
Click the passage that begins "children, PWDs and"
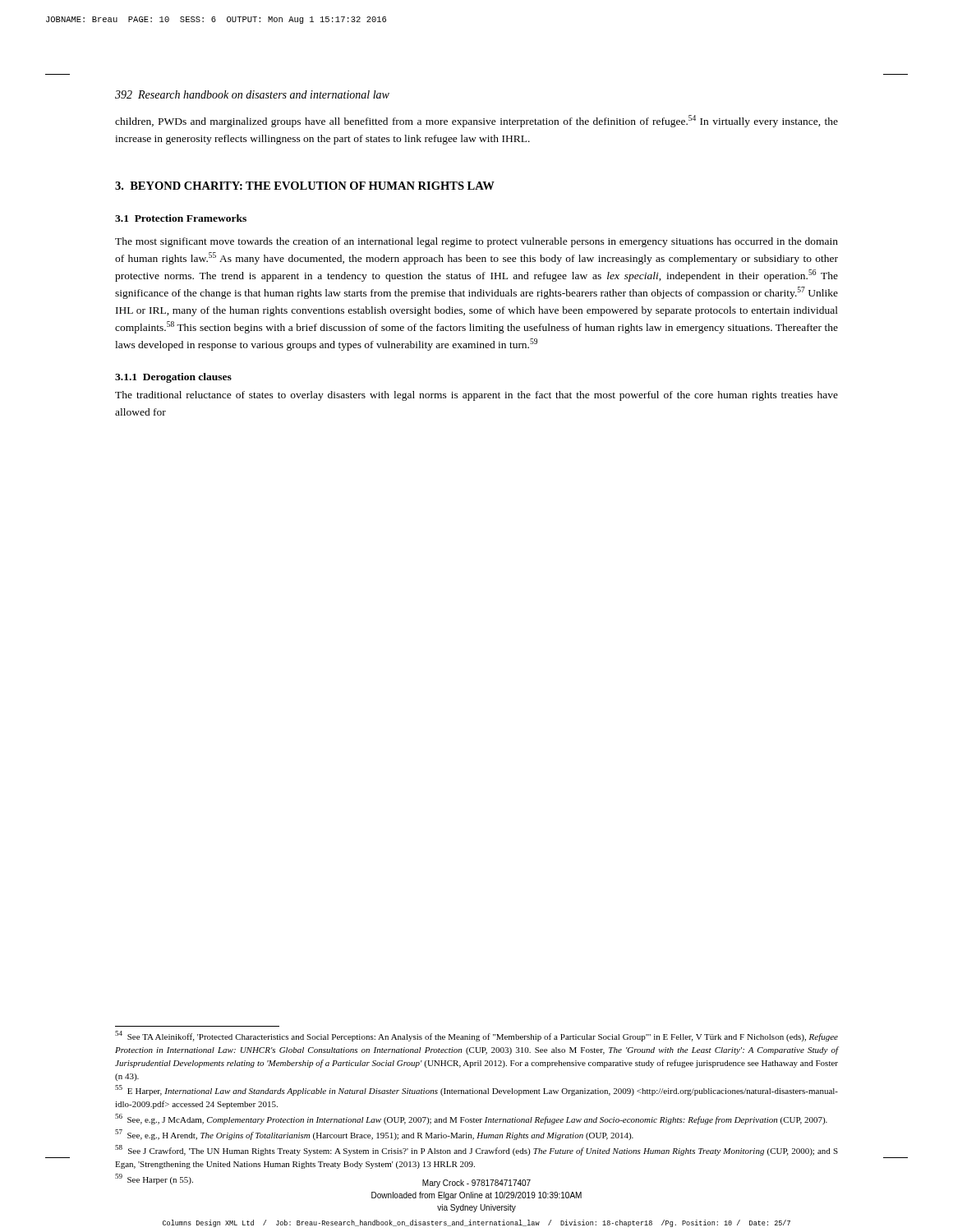click(476, 129)
